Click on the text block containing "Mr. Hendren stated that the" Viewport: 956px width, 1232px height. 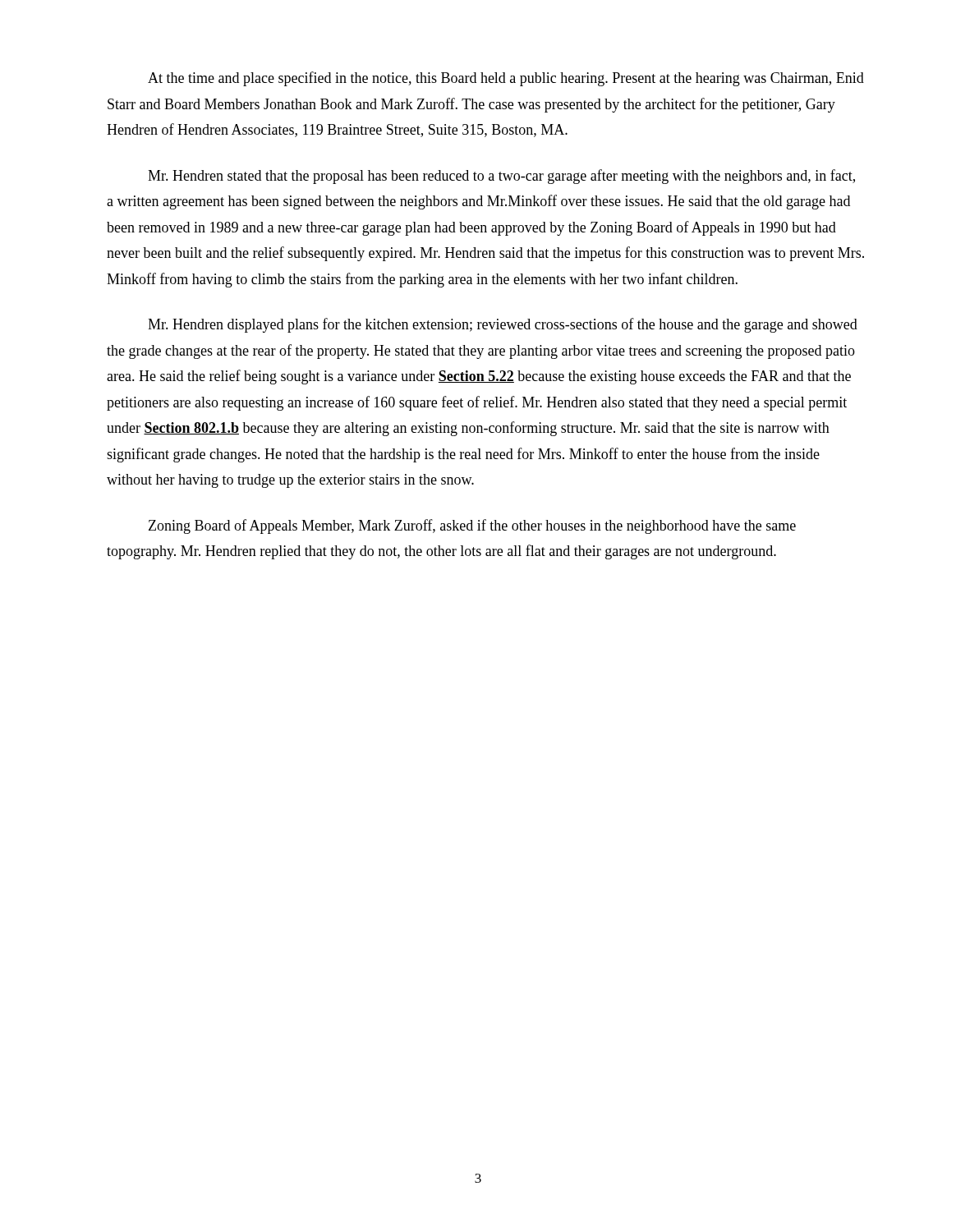point(486,228)
